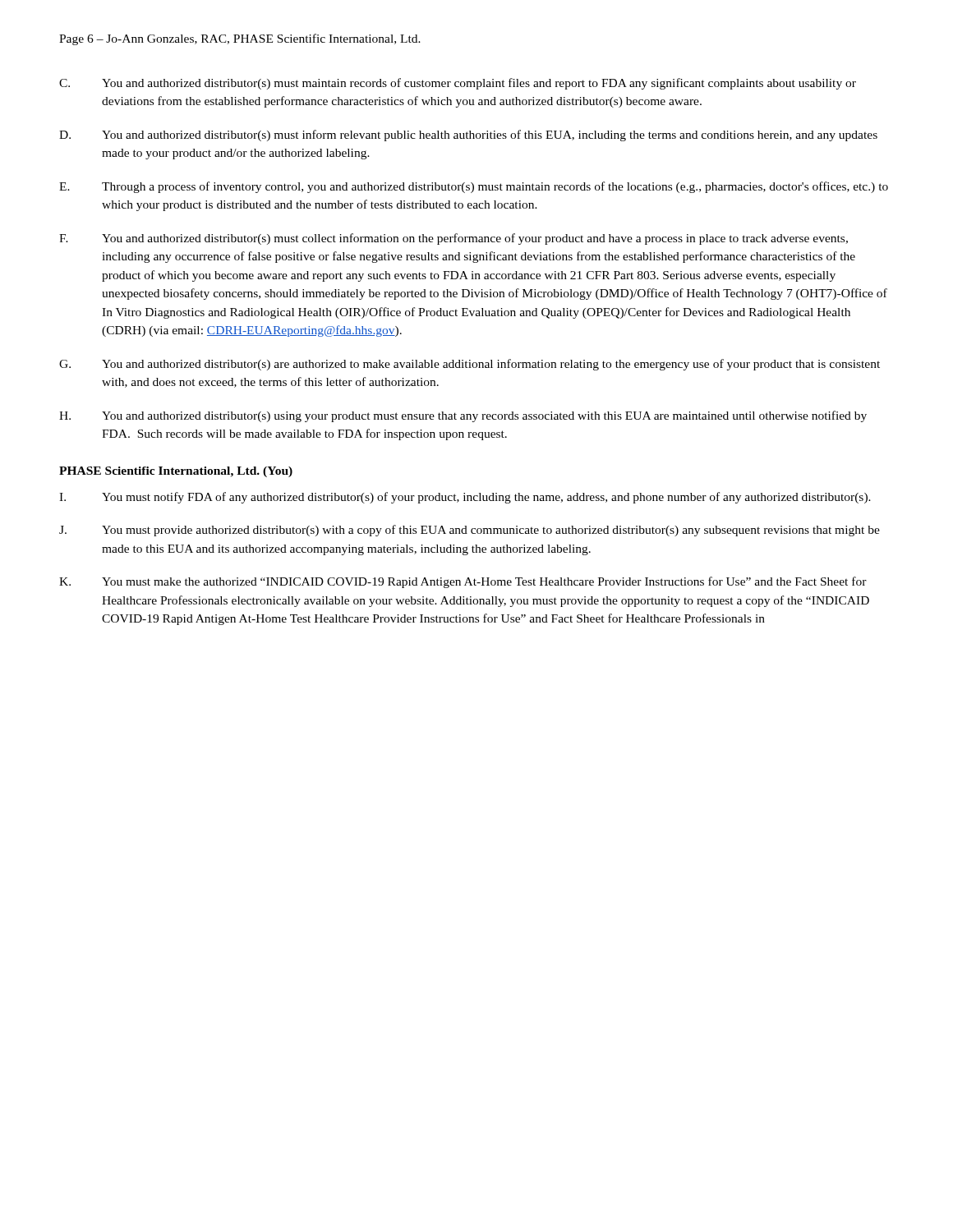Screen dimensions: 1232x953
Task: Click on the list item containing "E. Through a process"
Action: pyautogui.click(x=476, y=196)
